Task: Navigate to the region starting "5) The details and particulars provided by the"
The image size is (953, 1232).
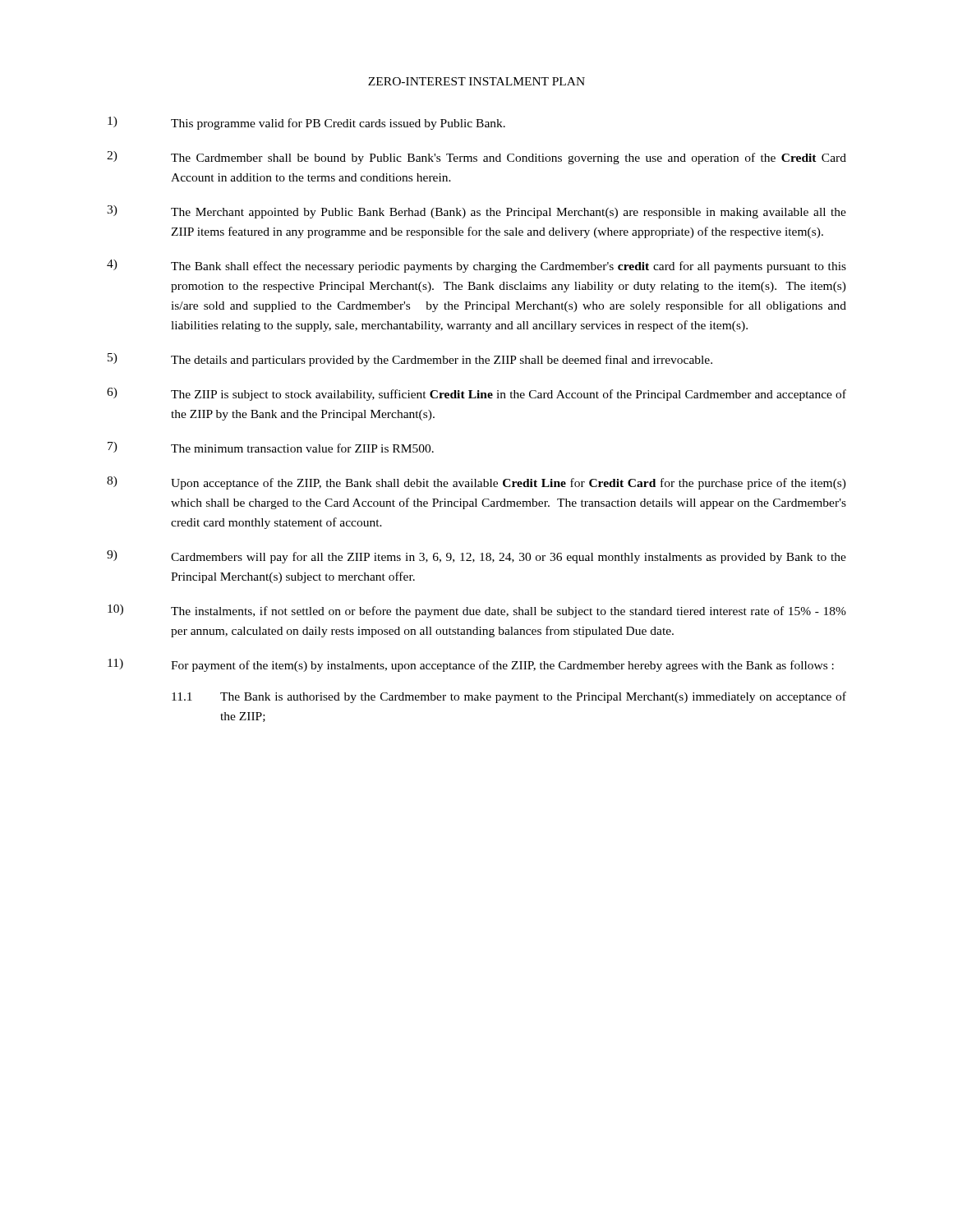Action: 476,360
